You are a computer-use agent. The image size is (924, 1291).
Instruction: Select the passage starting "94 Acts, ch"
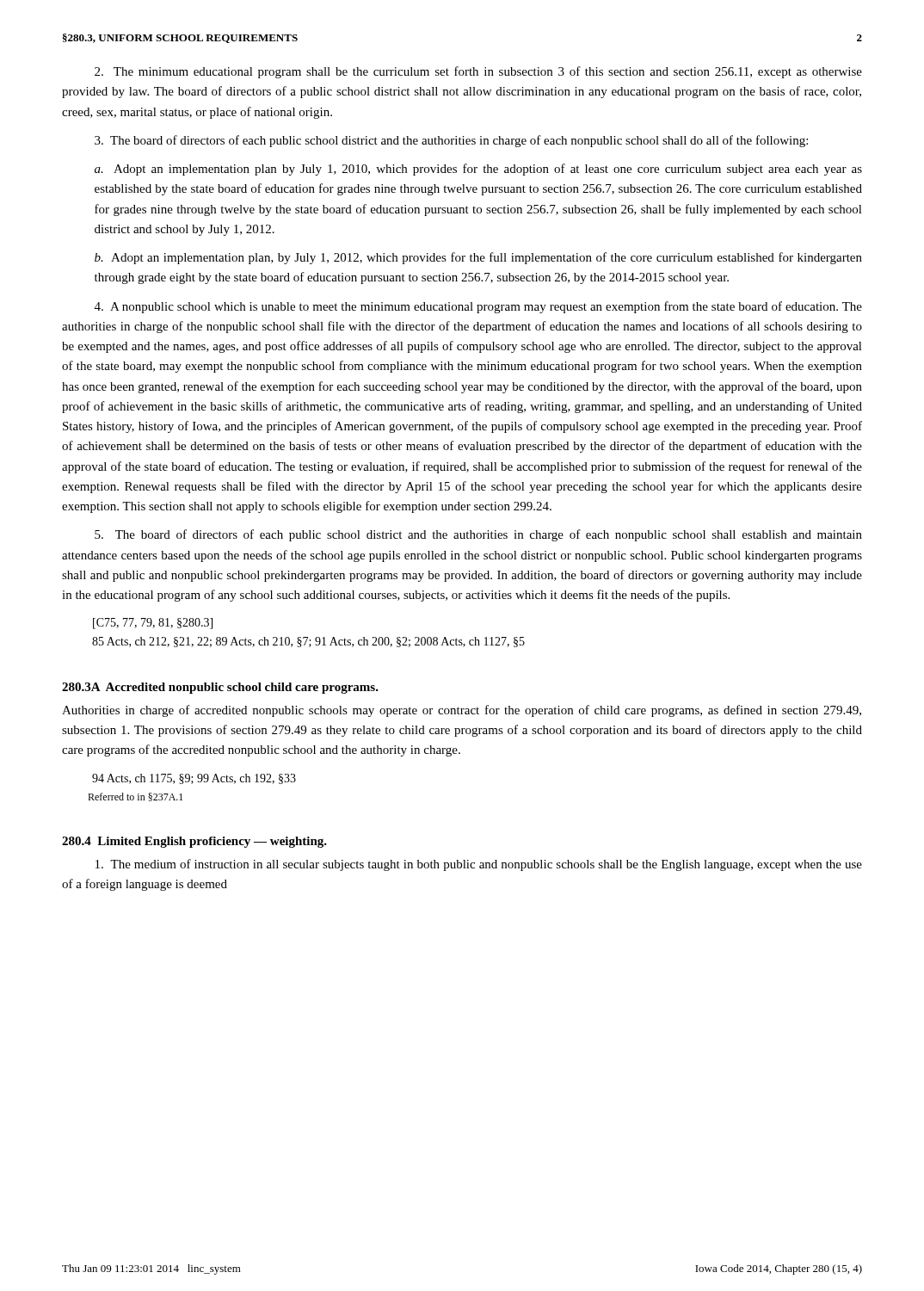point(194,779)
